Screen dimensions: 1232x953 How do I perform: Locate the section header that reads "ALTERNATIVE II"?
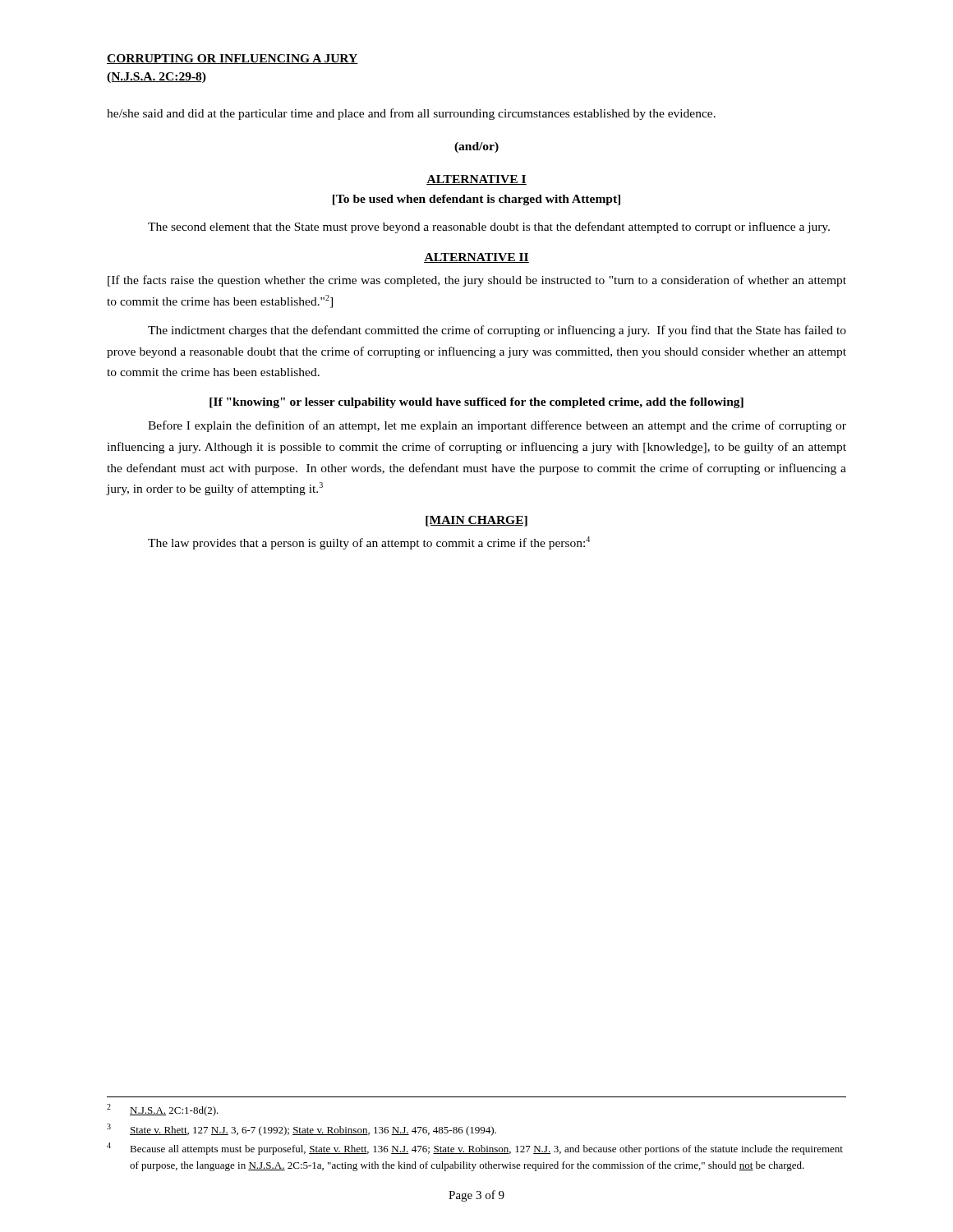click(476, 257)
